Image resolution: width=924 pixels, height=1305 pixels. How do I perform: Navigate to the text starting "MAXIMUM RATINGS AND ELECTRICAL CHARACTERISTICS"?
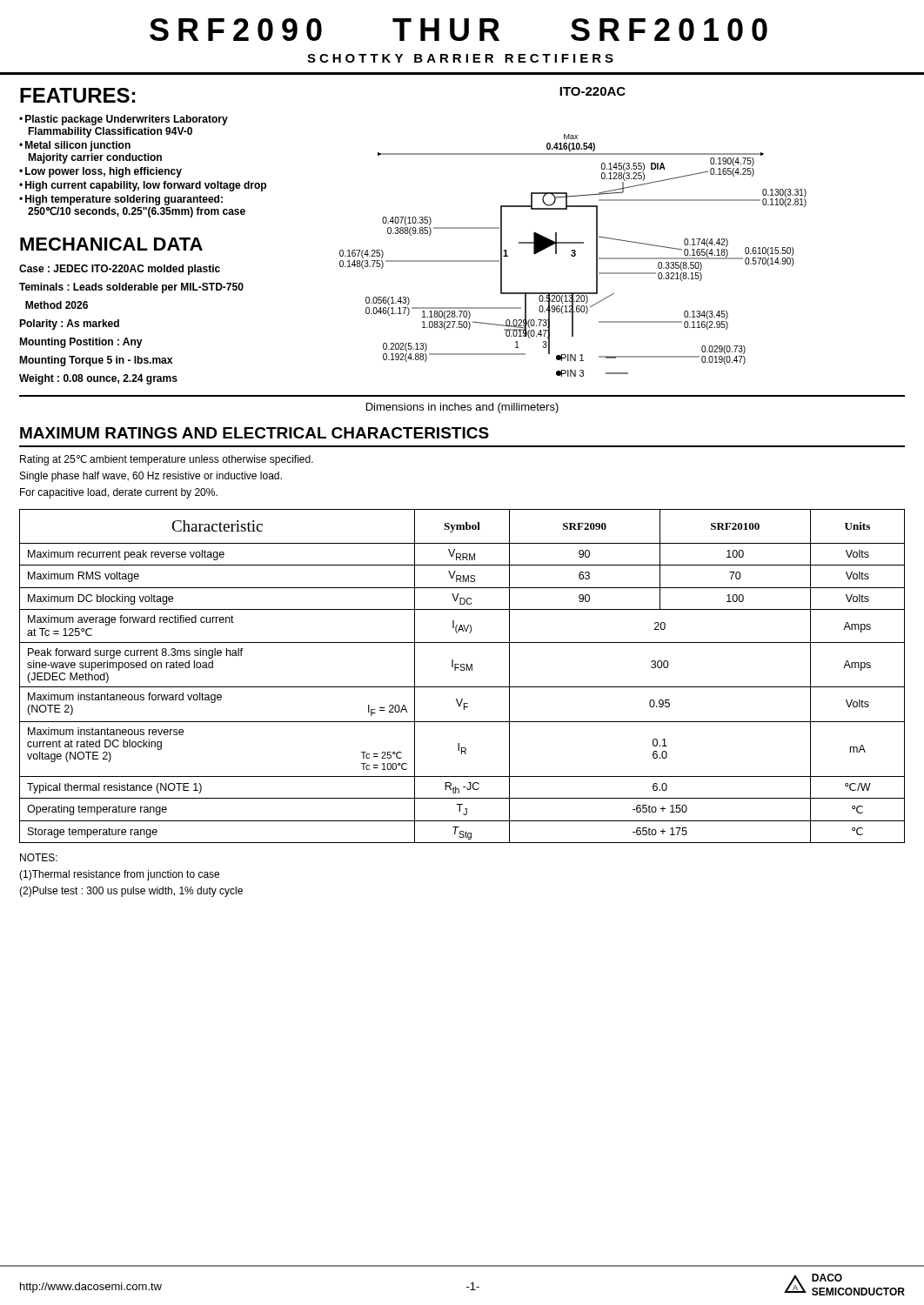click(254, 433)
